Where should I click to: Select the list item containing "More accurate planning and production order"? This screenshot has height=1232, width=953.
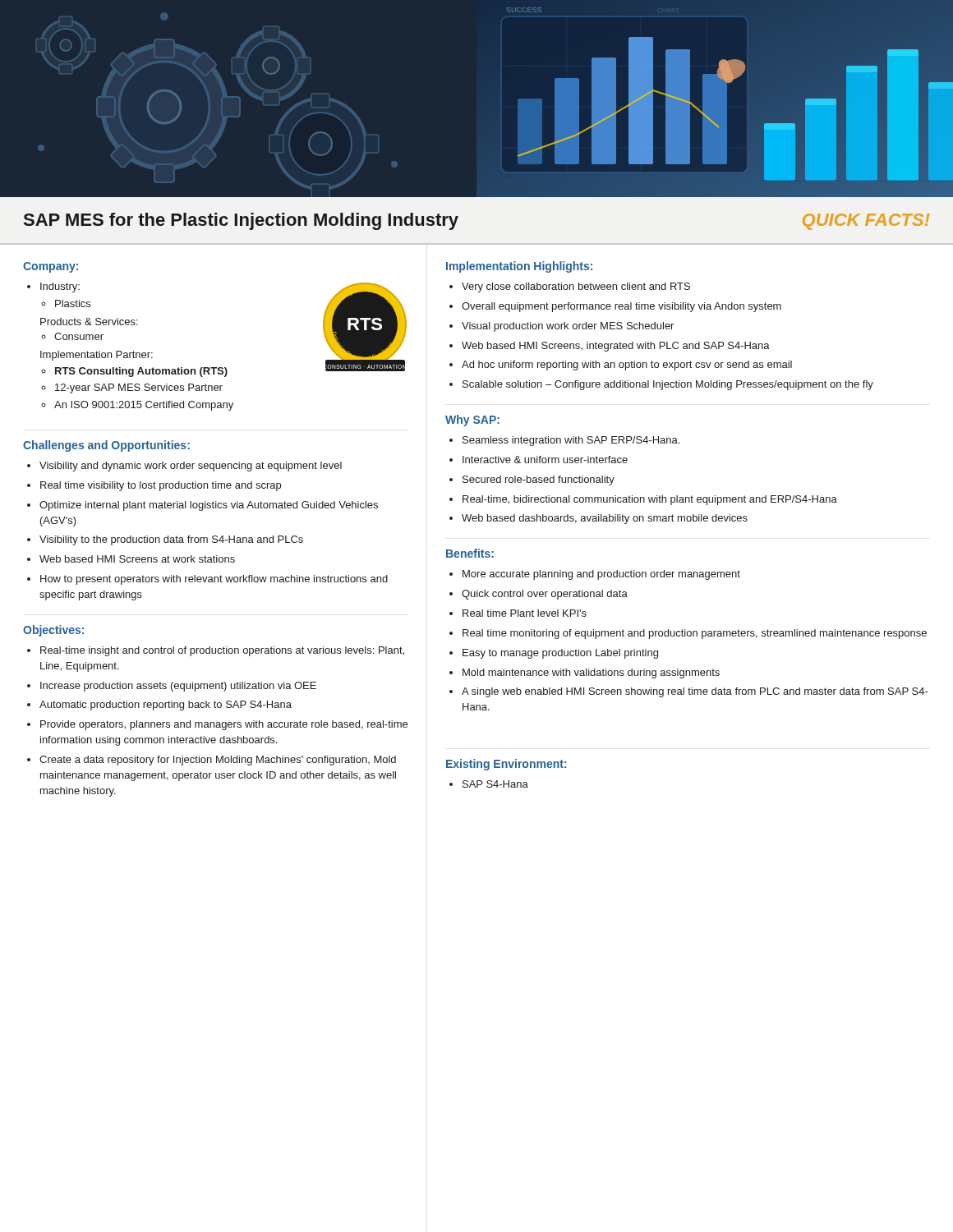[601, 574]
